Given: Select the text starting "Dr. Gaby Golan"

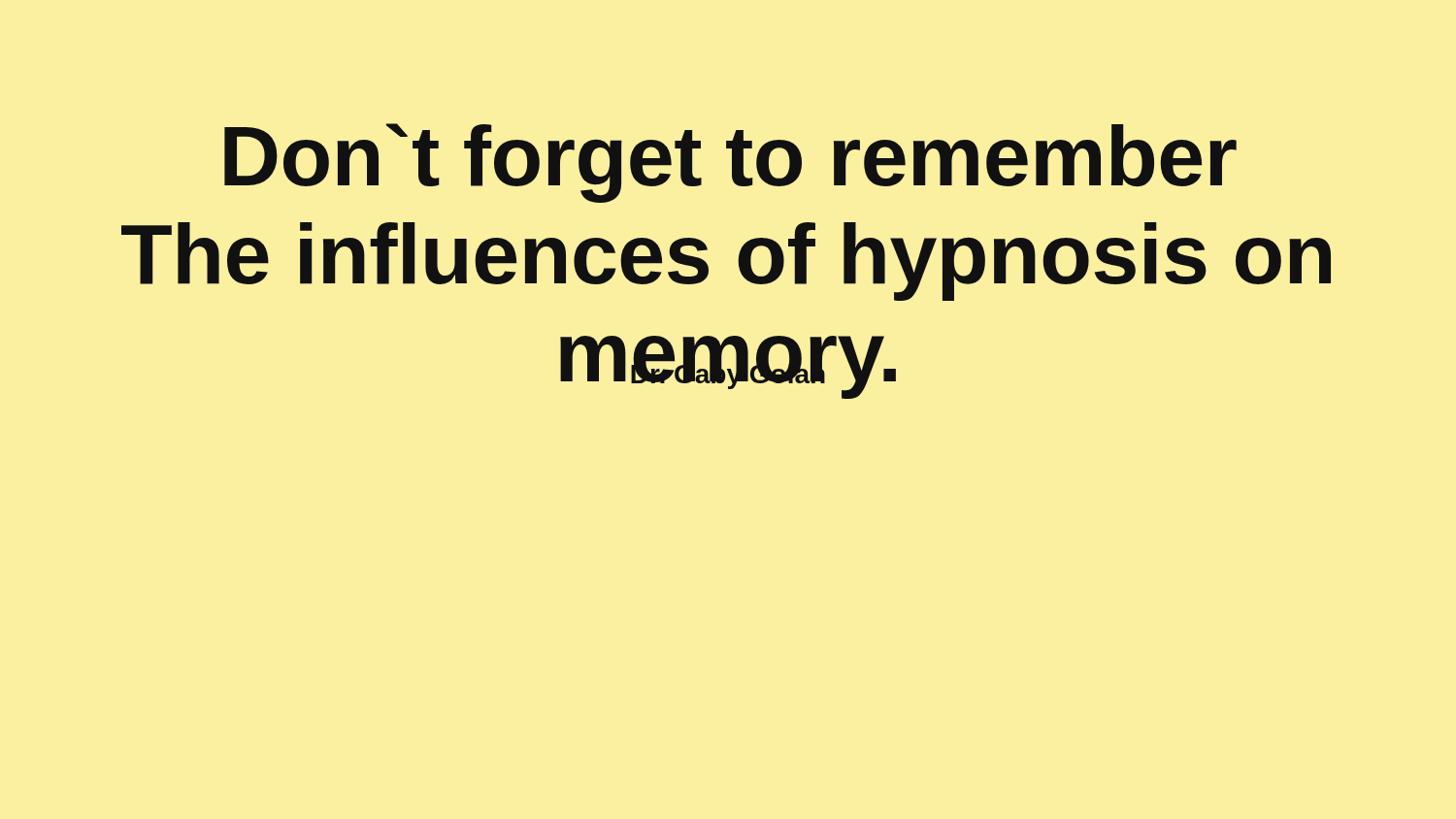Looking at the screenshot, I should (x=728, y=374).
